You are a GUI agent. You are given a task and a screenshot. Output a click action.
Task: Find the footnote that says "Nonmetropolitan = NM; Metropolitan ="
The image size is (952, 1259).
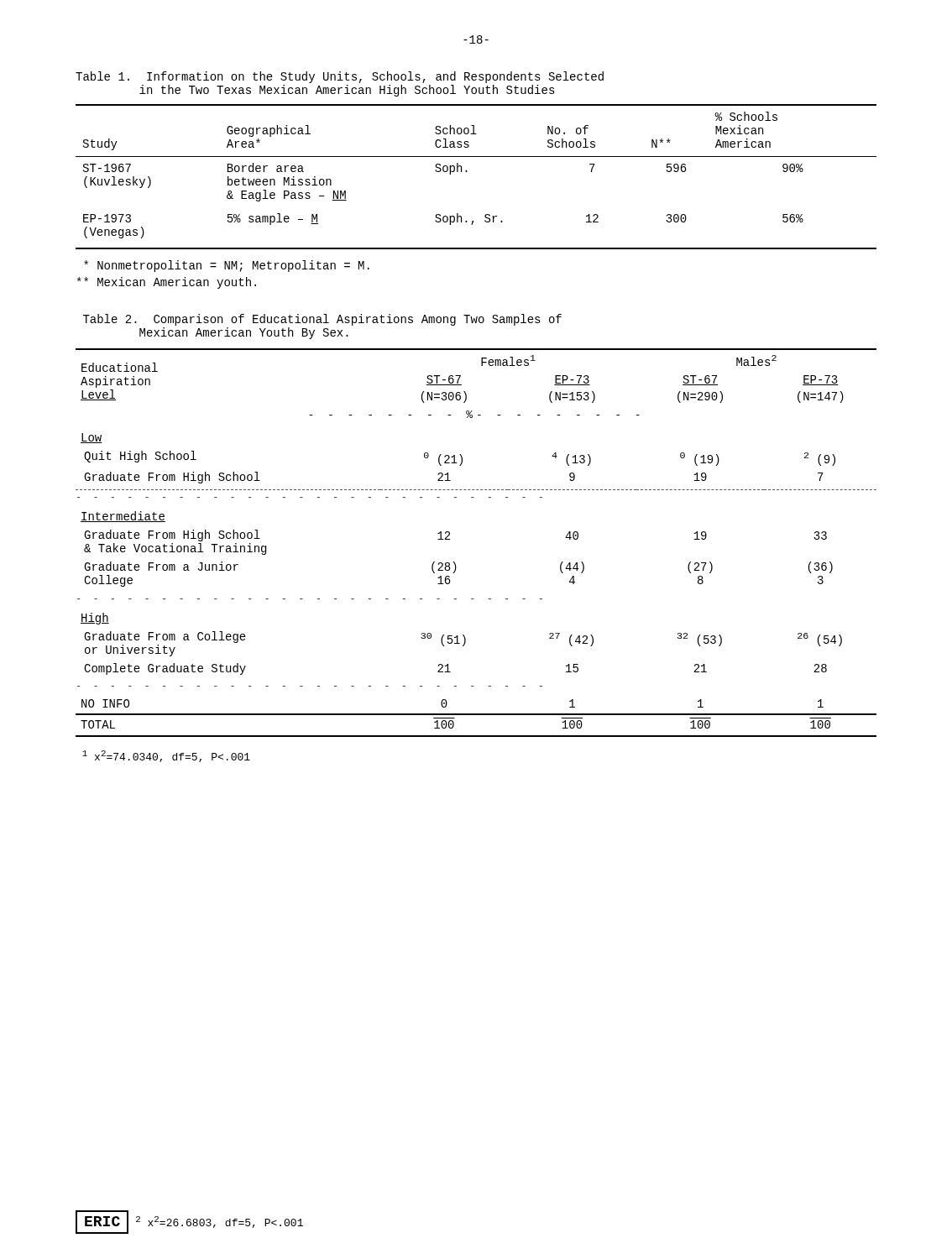coord(224,266)
